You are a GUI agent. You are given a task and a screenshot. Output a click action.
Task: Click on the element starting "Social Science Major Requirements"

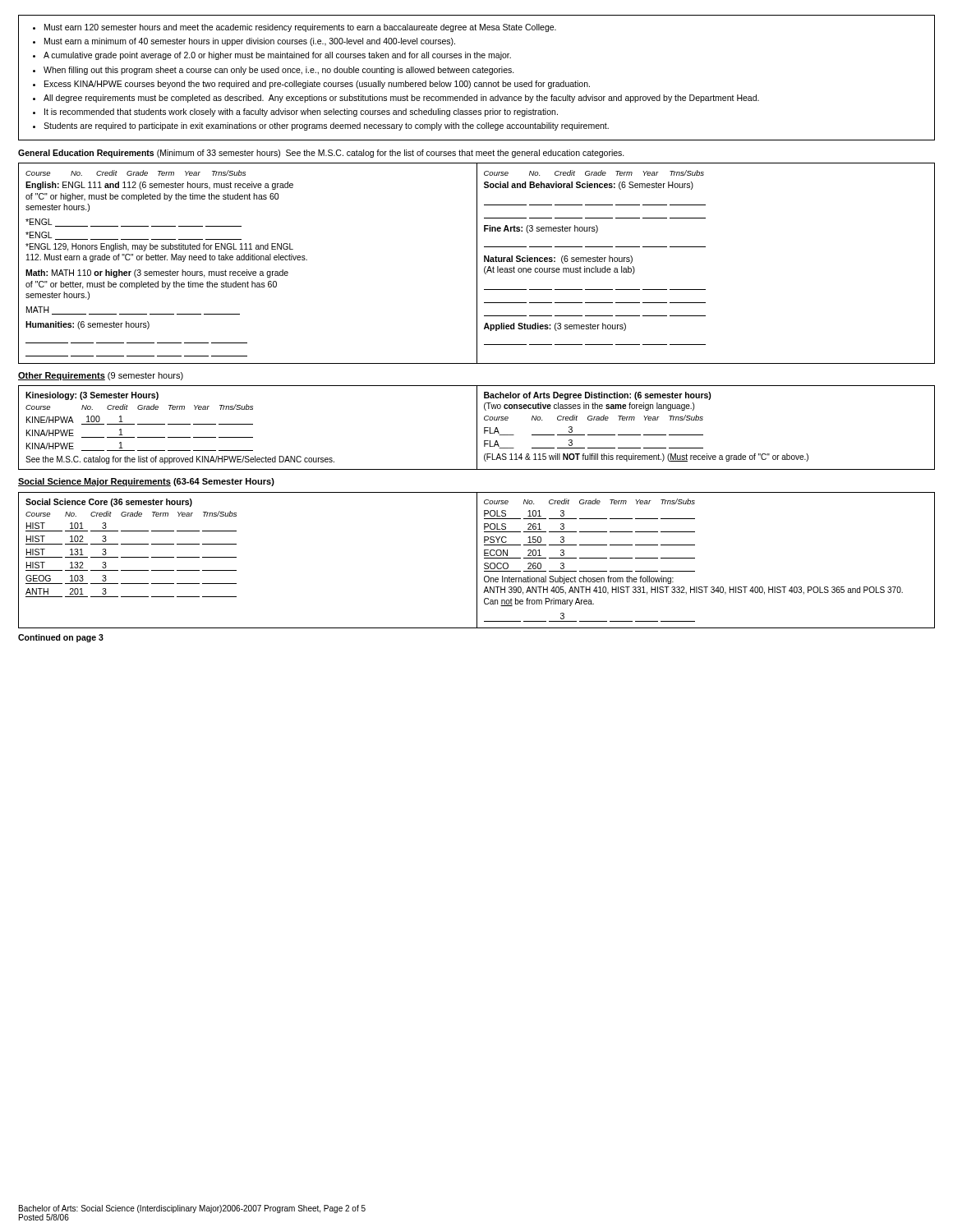tap(94, 481)
